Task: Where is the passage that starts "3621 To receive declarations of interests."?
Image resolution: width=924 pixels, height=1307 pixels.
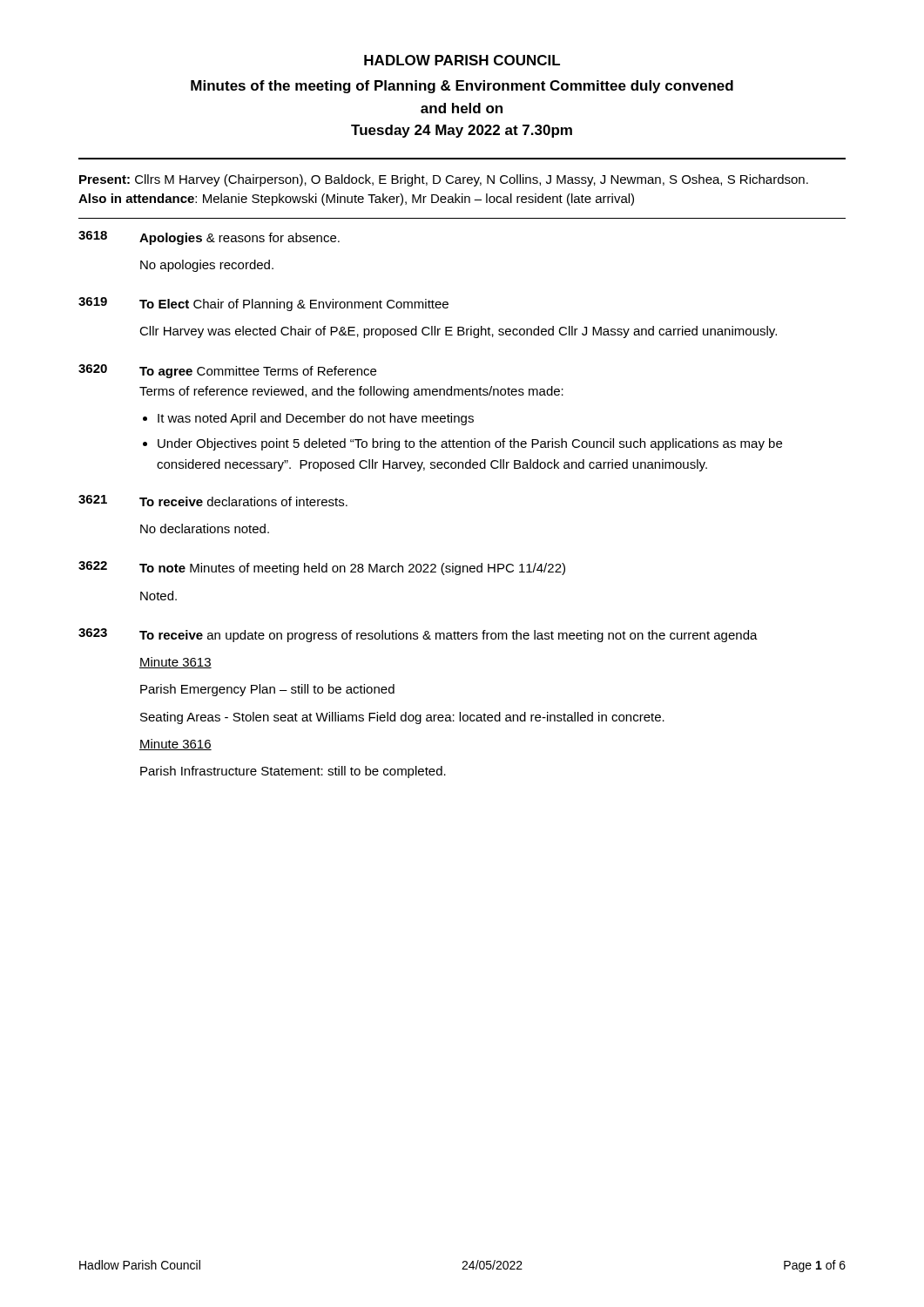Action: click(213, 501)
